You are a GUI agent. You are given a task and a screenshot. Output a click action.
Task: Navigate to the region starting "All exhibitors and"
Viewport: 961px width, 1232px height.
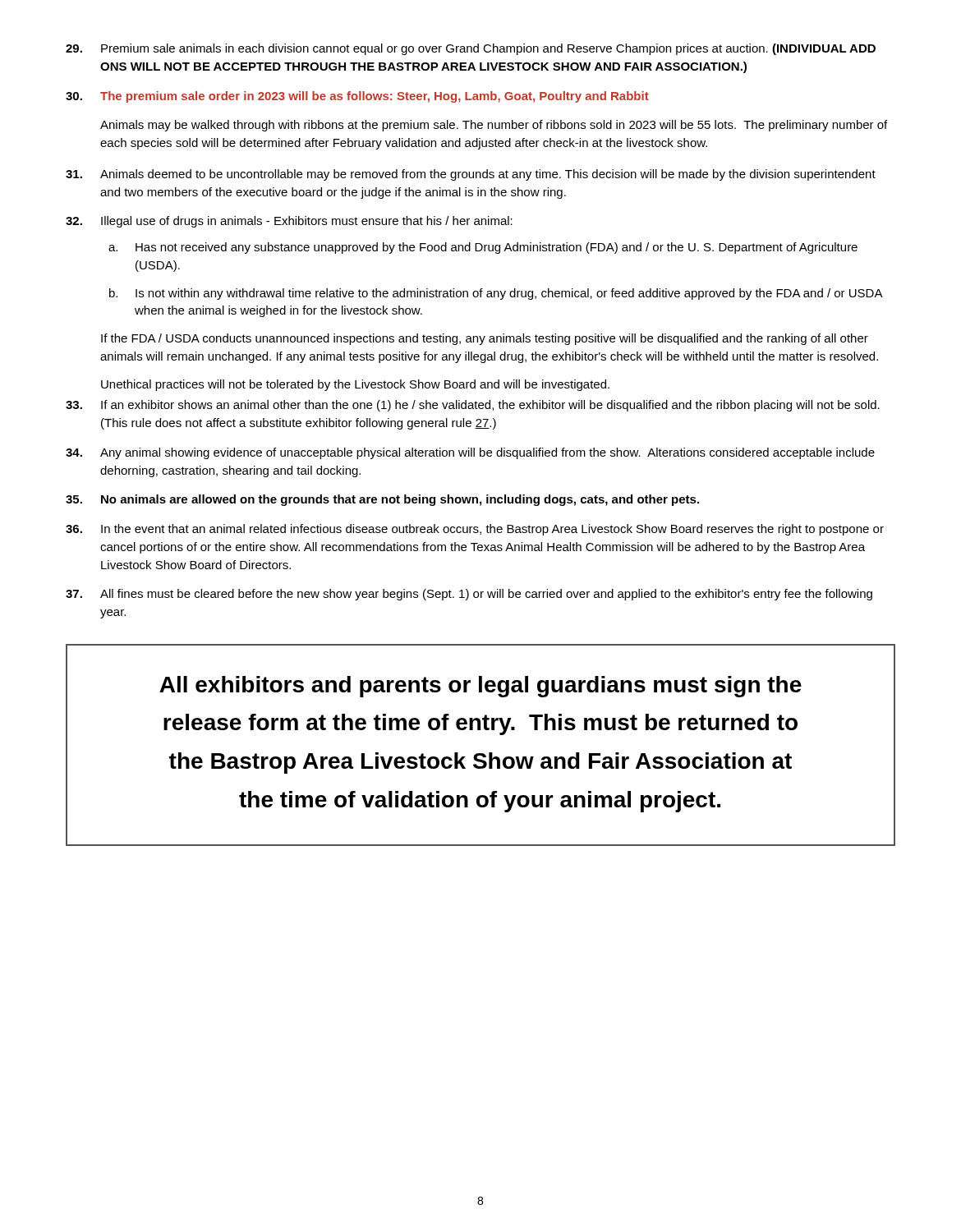click(480, 742)
